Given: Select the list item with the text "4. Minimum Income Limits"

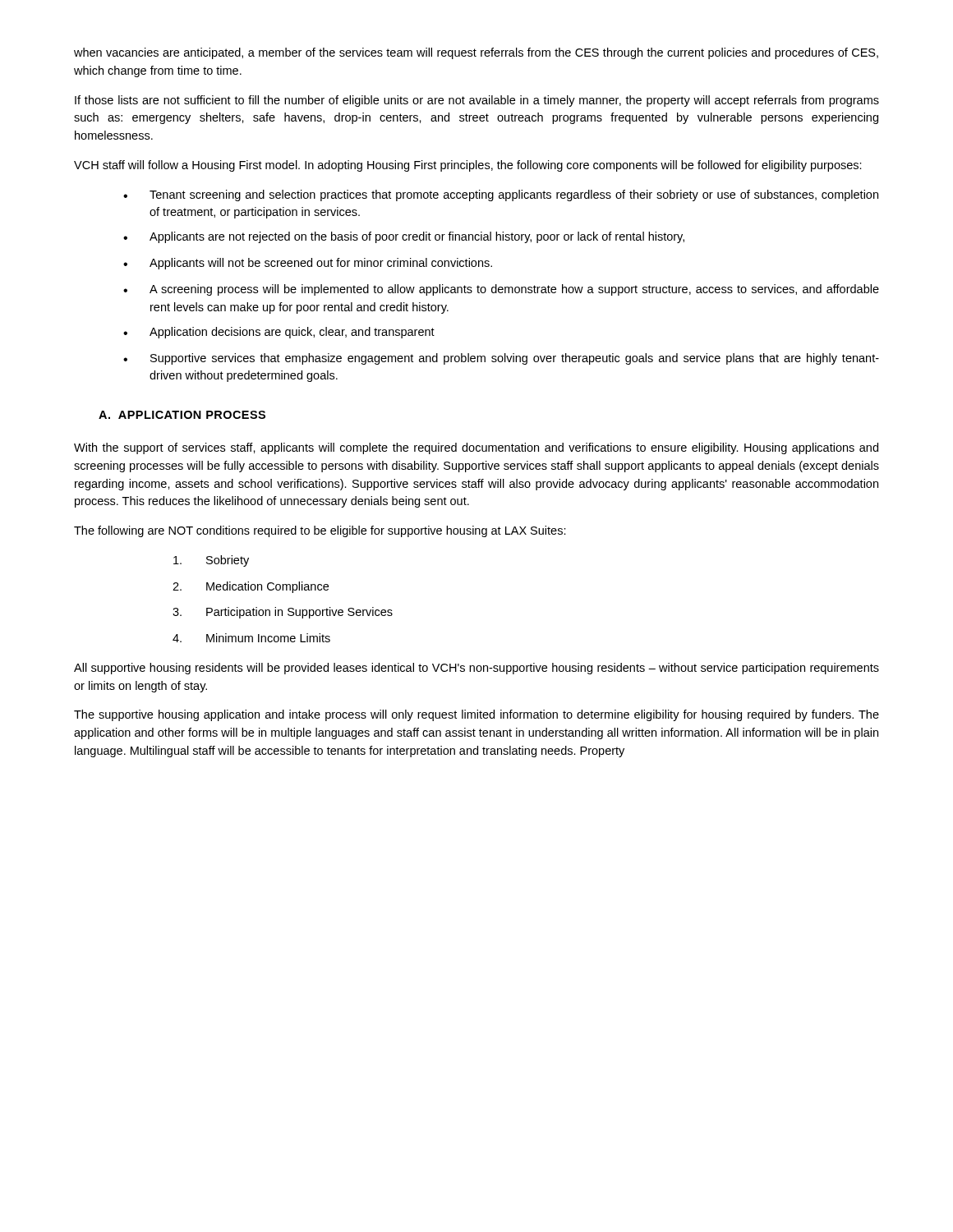Looking at the screenshot, I should pyautogui.click(x=251, y=639).
